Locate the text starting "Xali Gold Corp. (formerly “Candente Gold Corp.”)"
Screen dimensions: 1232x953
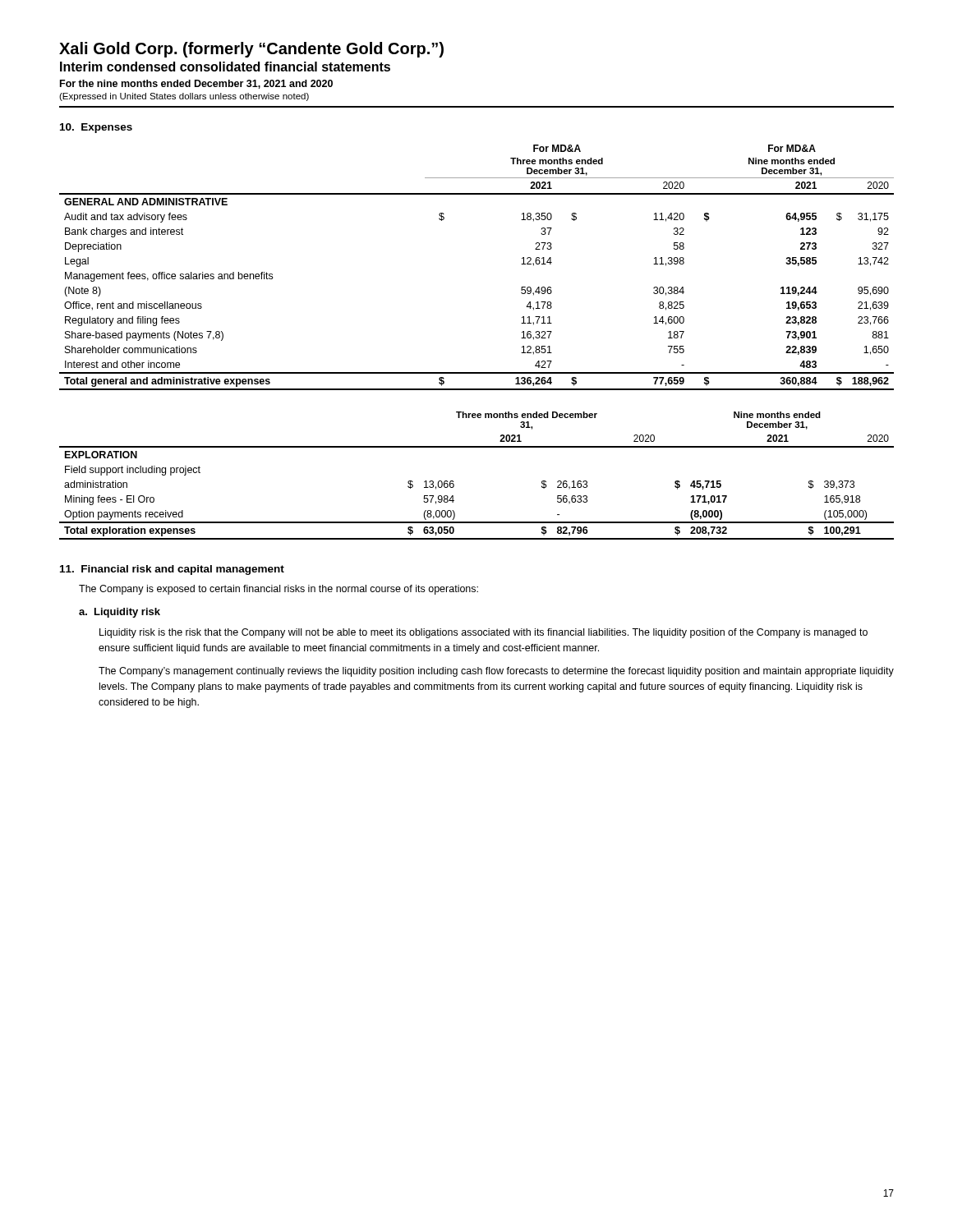point(252,57)
